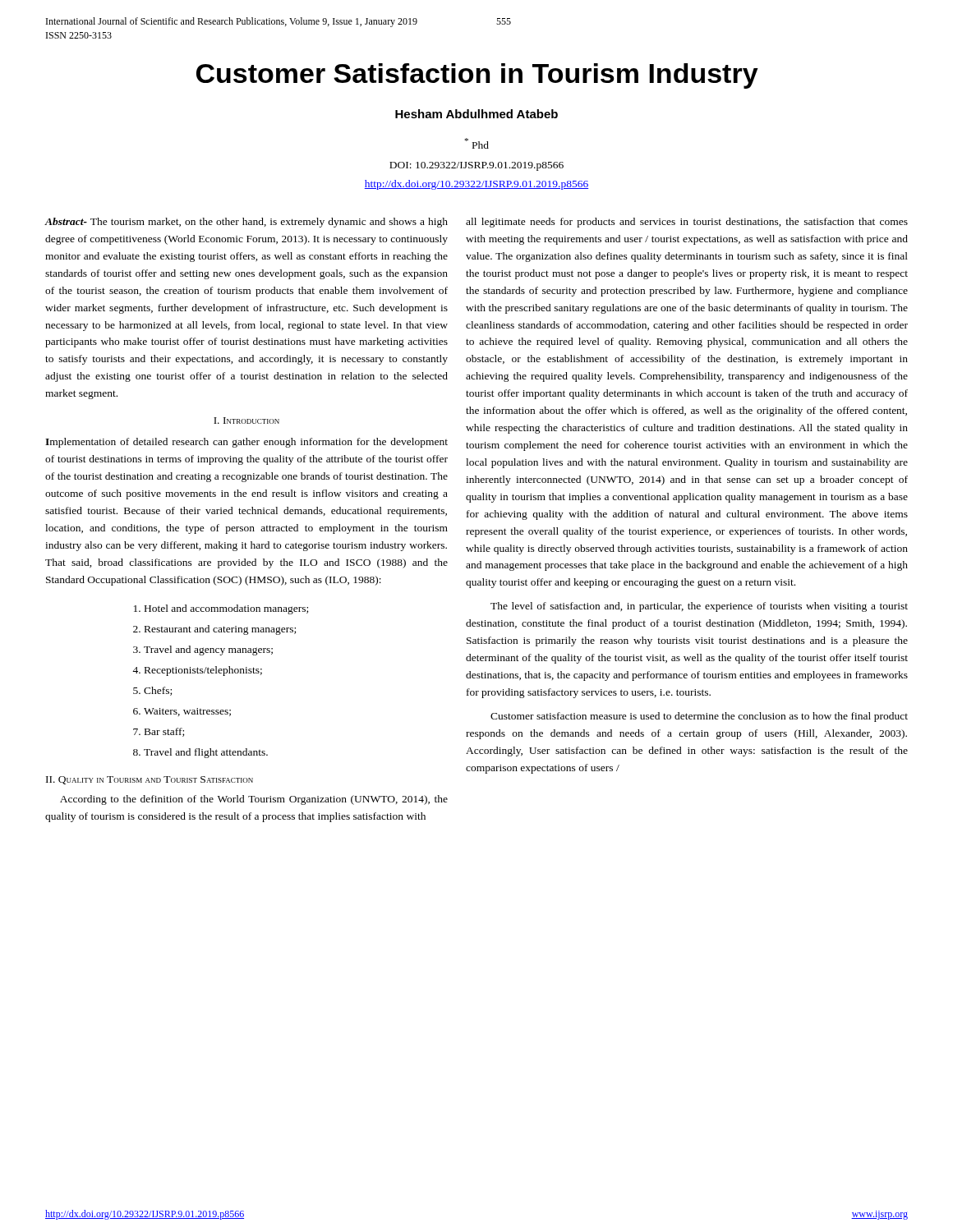
Task: Point to the passage starting "Restaurant and catering managers;"
Action: pos(220,629)
